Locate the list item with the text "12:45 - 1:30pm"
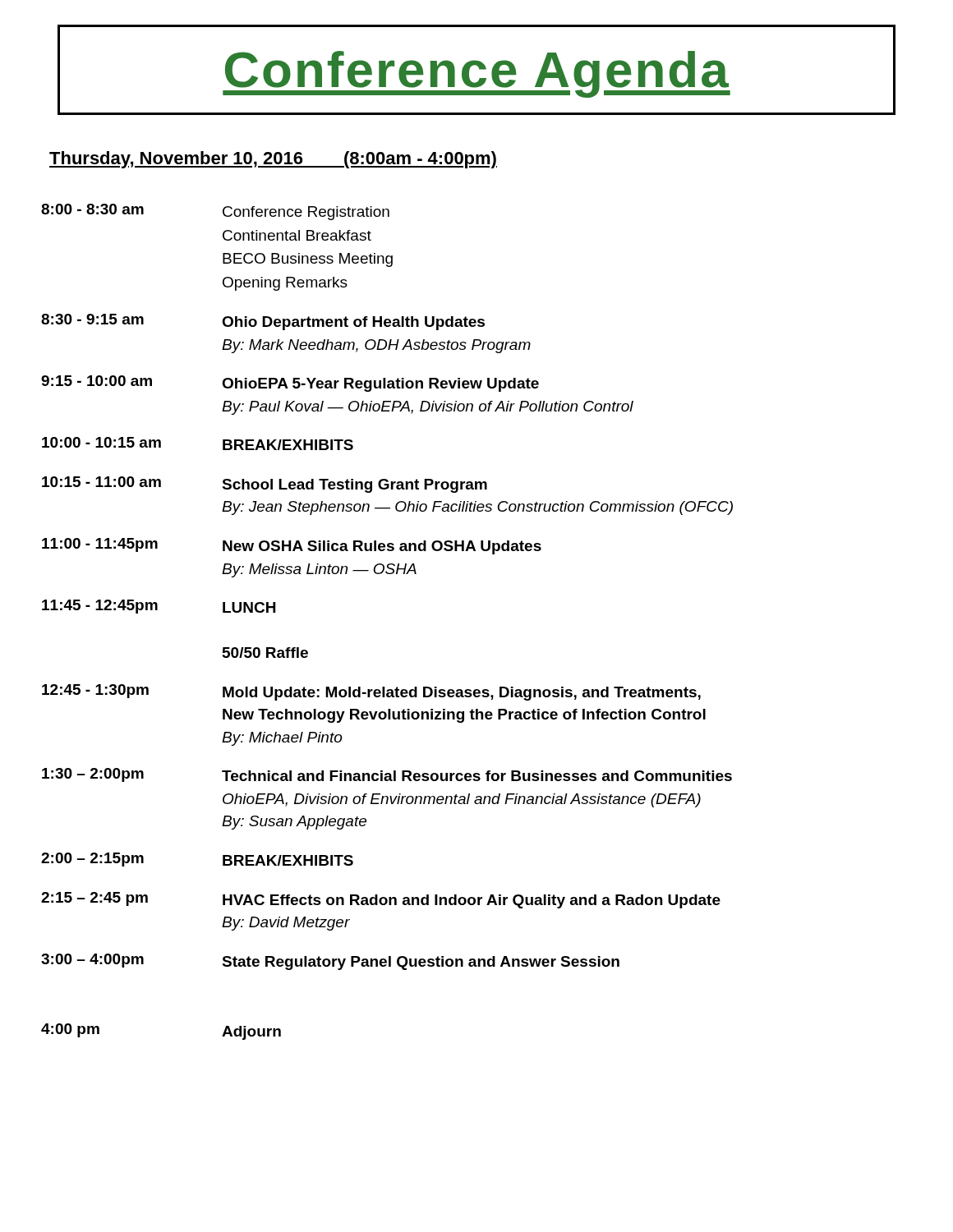This screenshot has height=1232, width=953. 95,689
